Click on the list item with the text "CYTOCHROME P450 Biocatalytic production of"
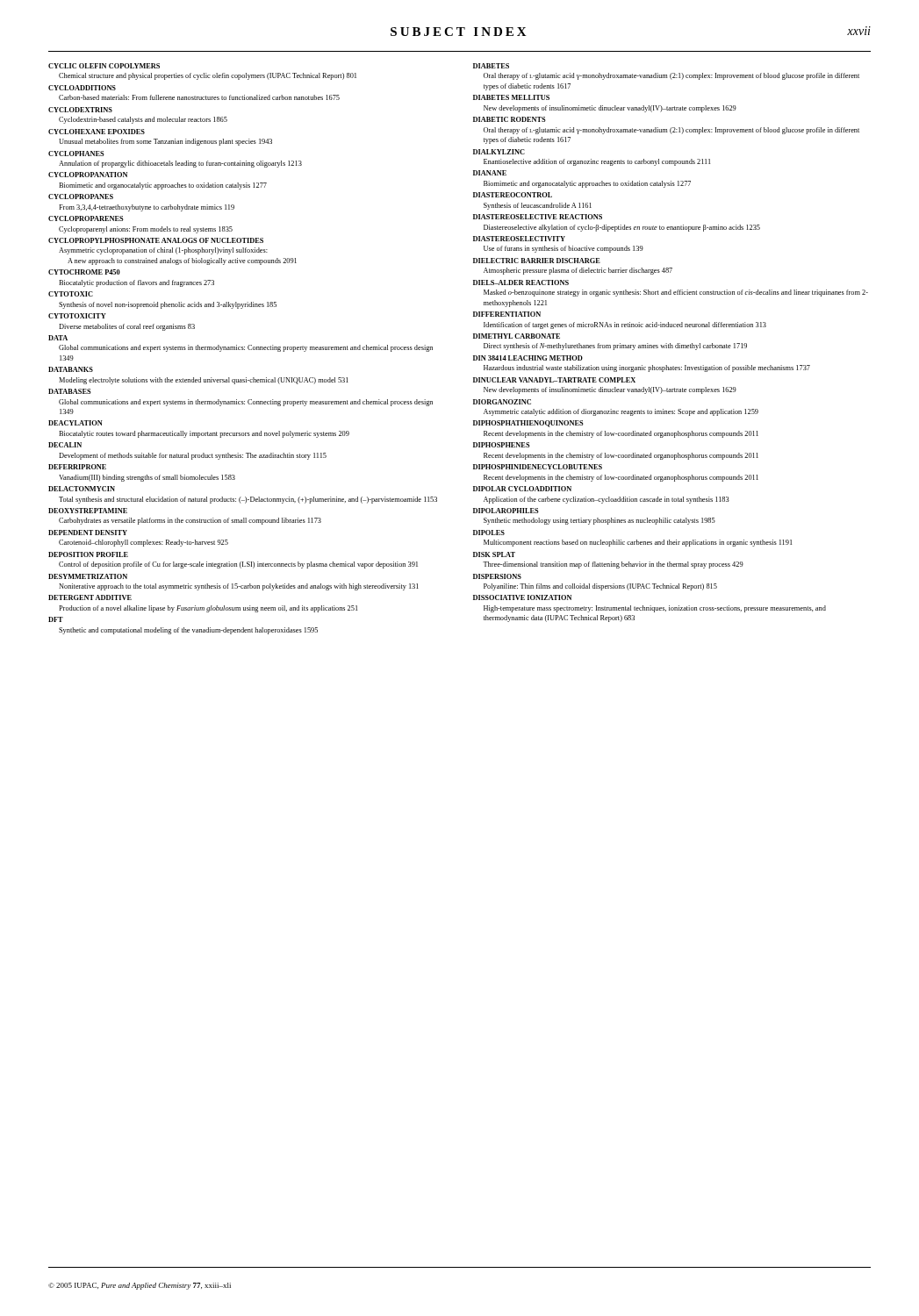Image resolution: width=919 pixels, height=1316 pixels. point(84,272)
